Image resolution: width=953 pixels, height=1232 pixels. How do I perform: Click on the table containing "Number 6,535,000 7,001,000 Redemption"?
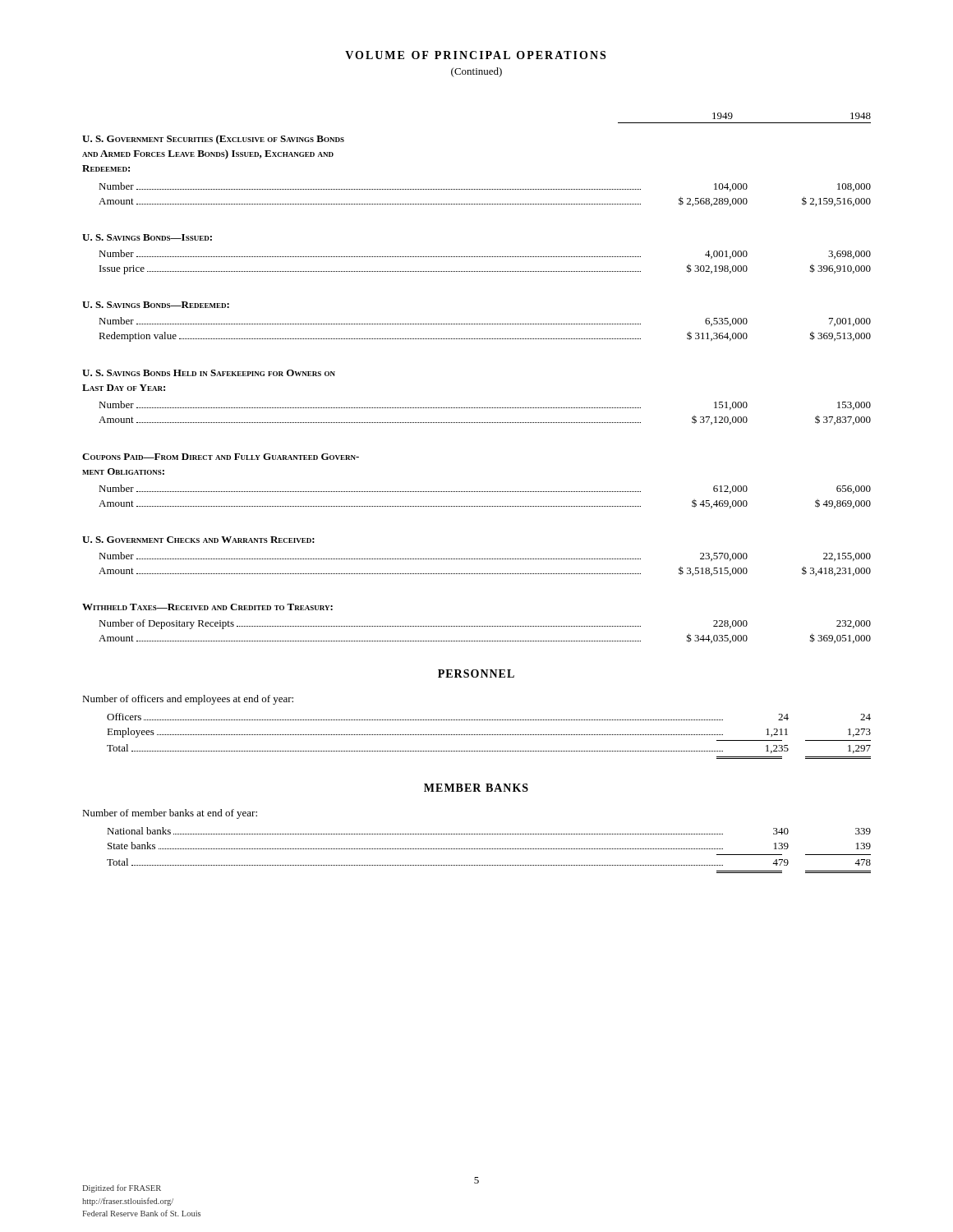pyautogui.click(x=476, y=328)
